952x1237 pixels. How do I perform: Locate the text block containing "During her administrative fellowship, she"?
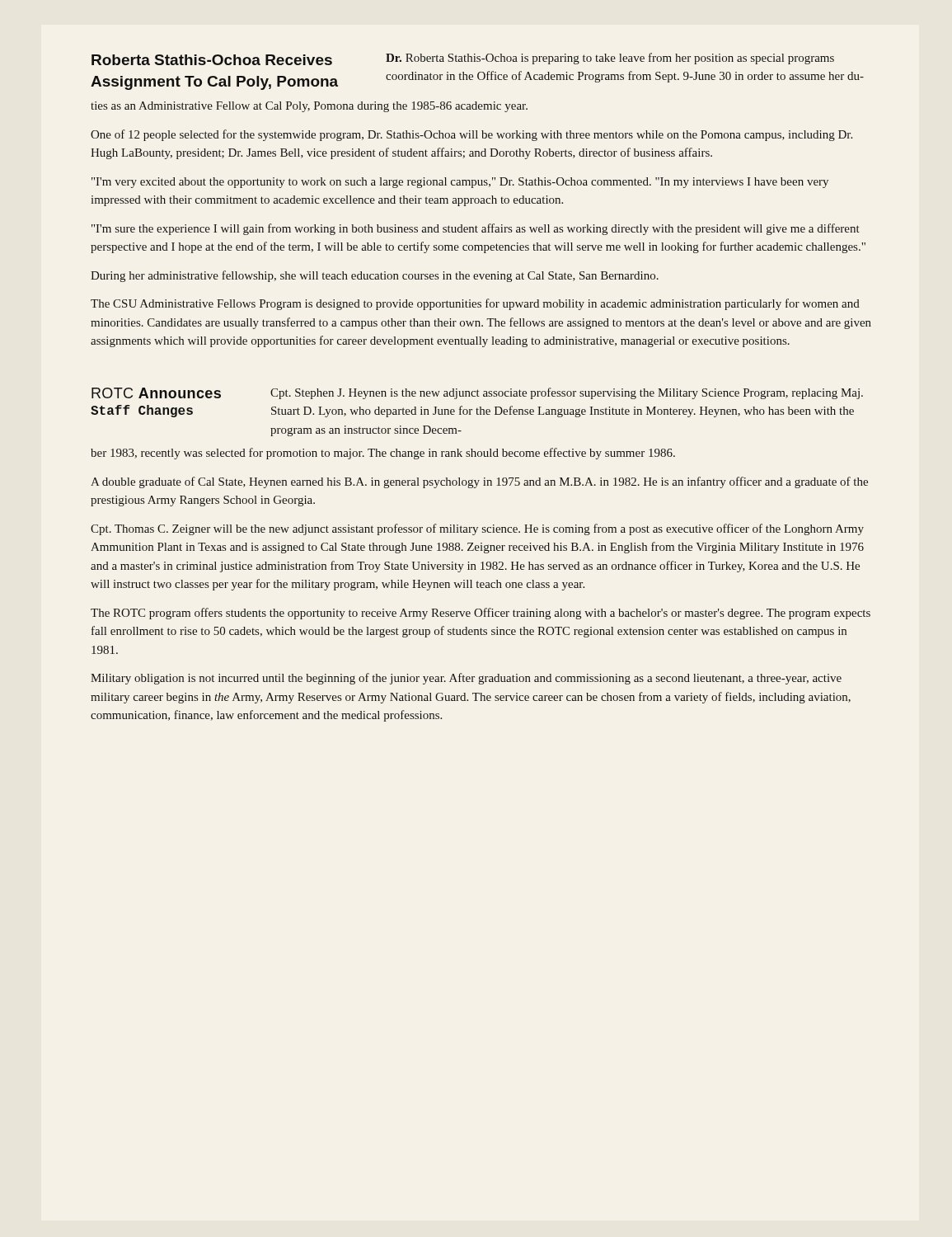click(x=375, y=275)
